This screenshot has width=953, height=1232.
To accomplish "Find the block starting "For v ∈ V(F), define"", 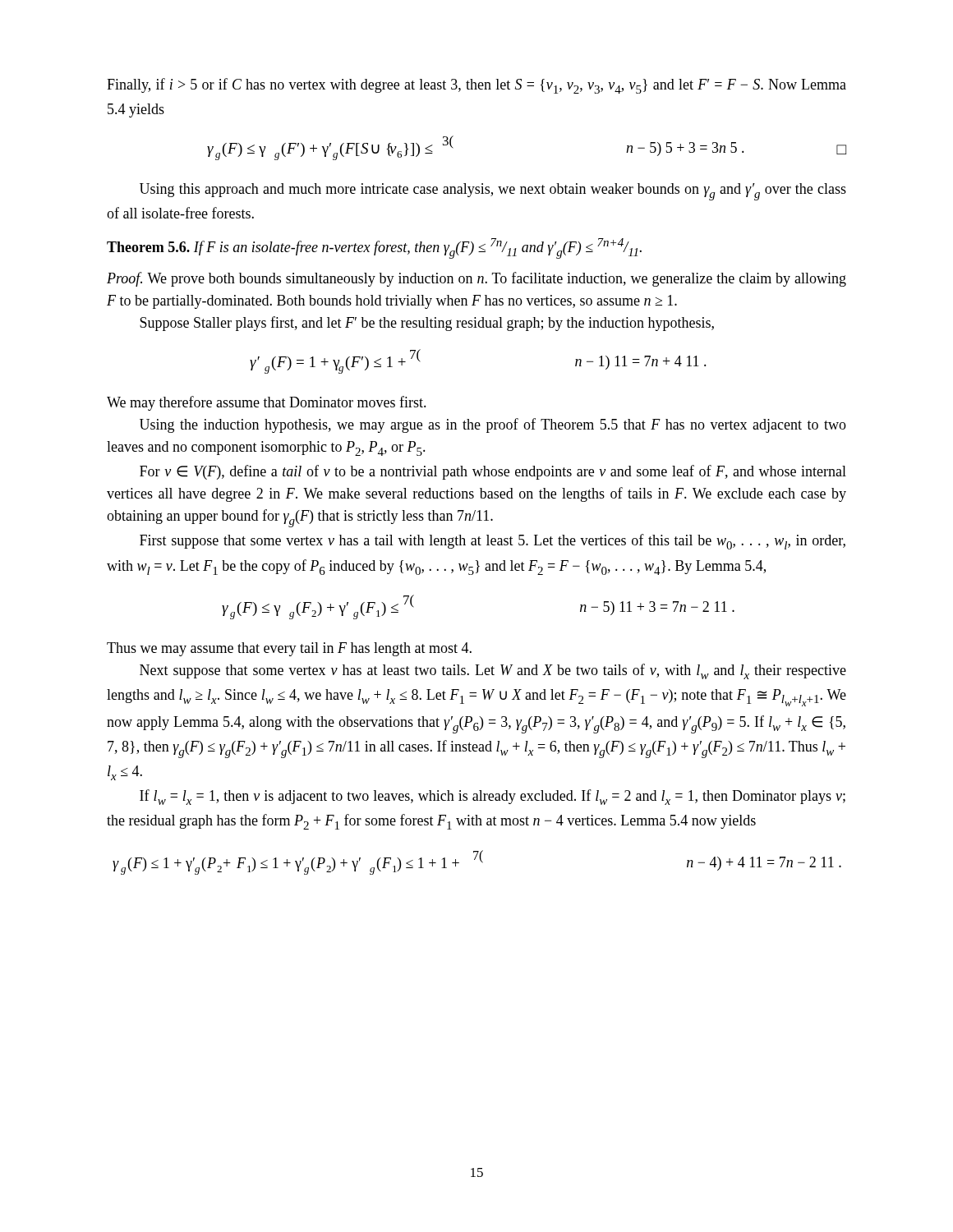I will (476, 495).
